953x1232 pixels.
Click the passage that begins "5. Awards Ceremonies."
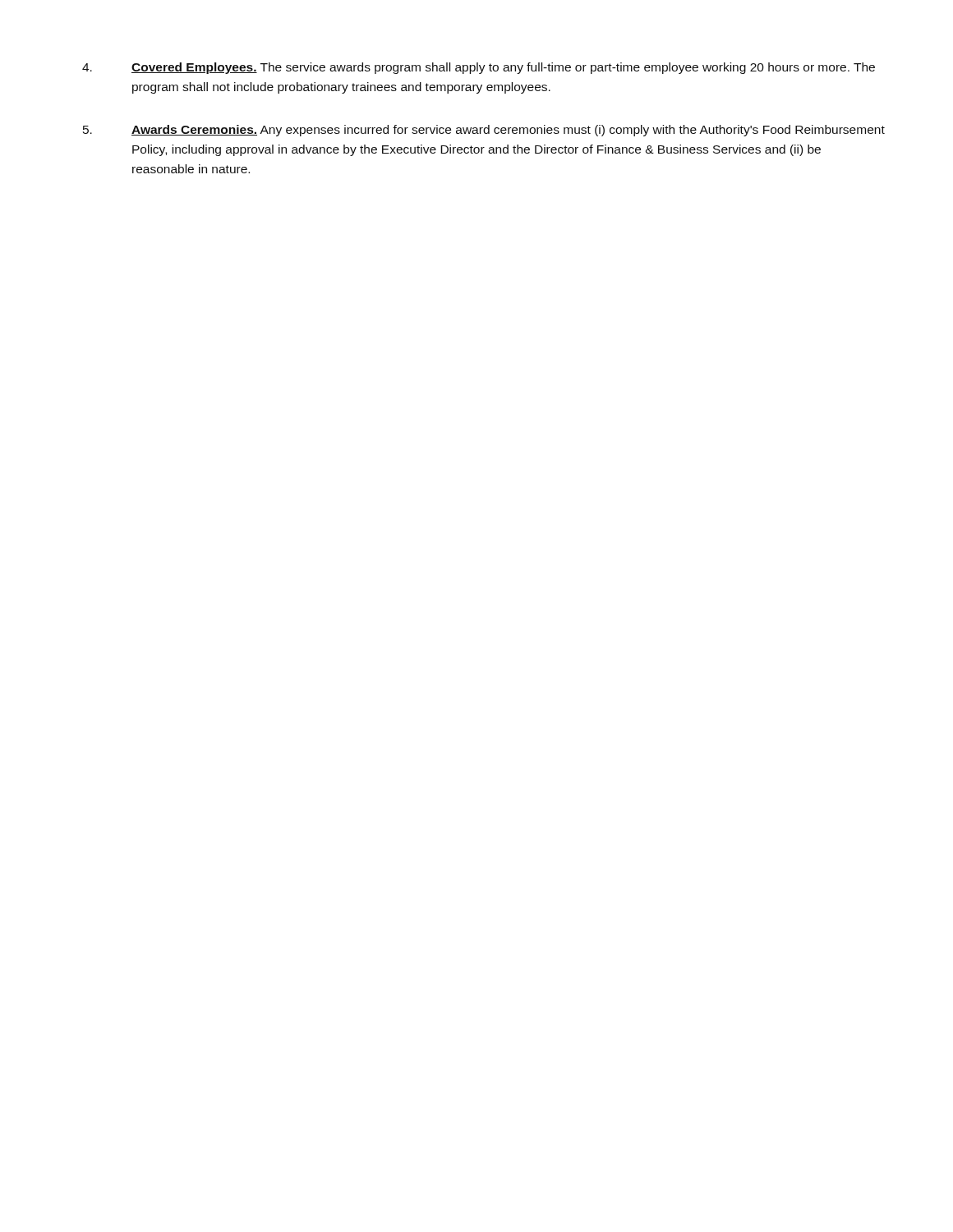click(x=485, y=150)
